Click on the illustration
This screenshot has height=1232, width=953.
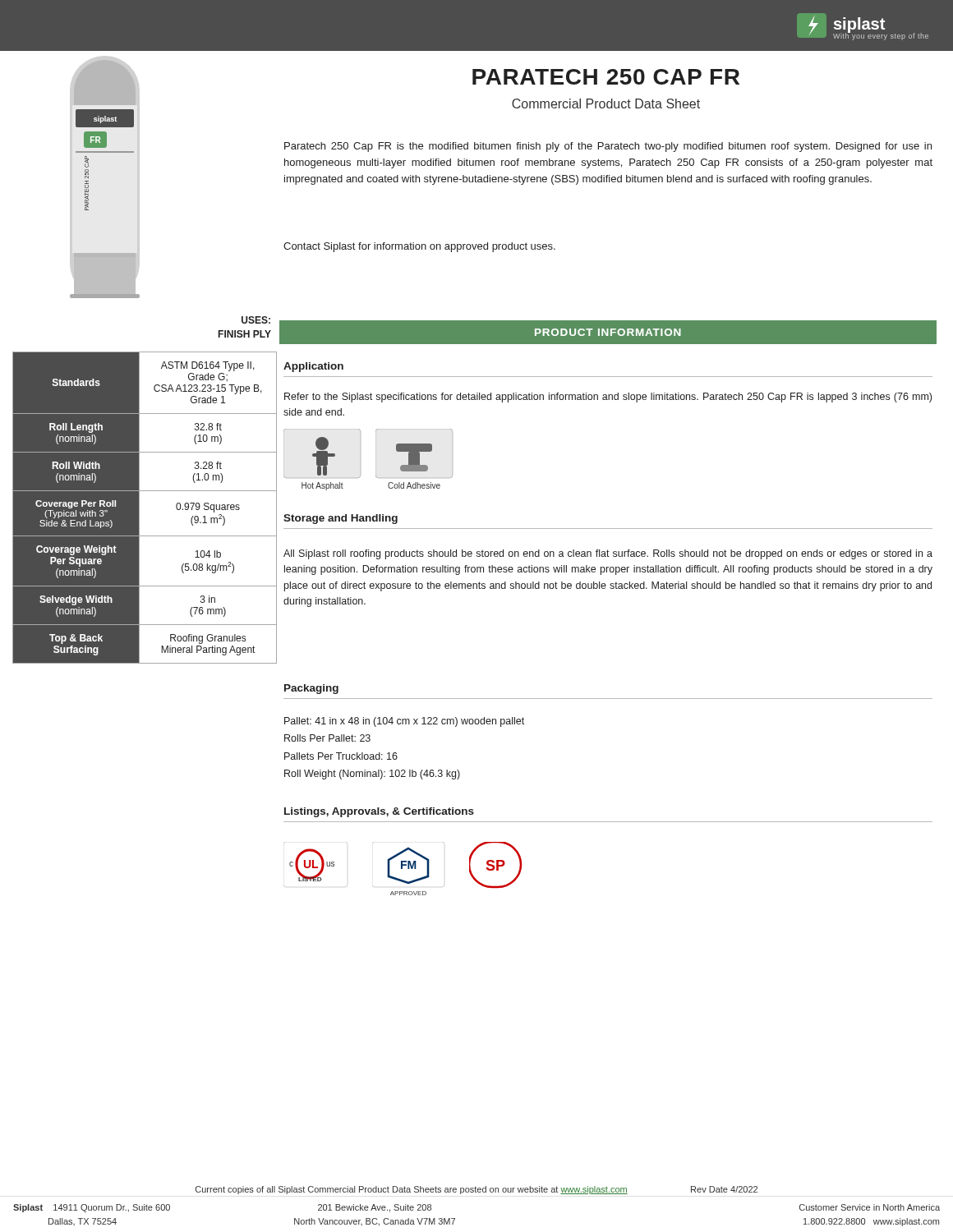[x=370, y=462]
